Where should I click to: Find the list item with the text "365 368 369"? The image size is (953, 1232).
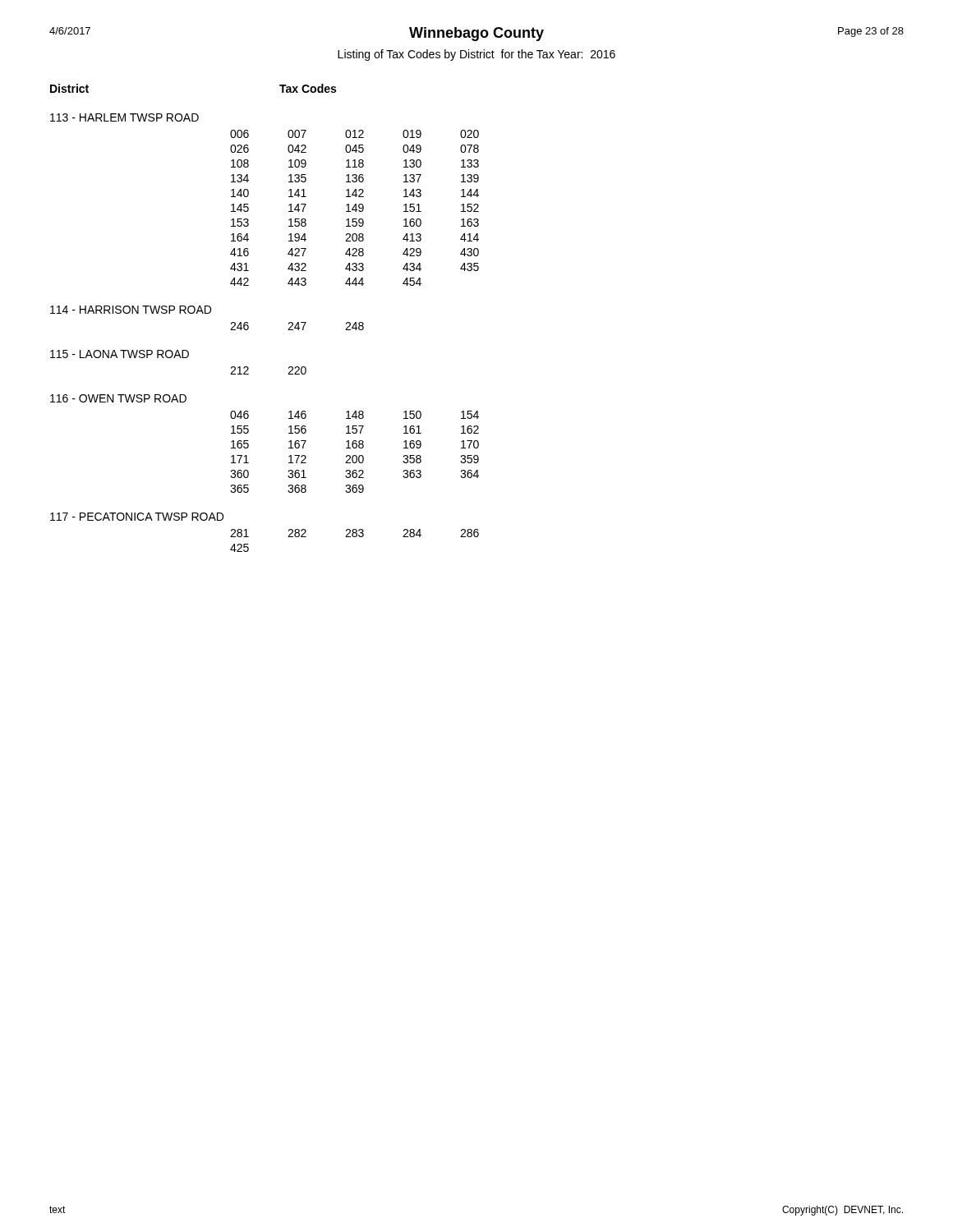coord(316,489)
